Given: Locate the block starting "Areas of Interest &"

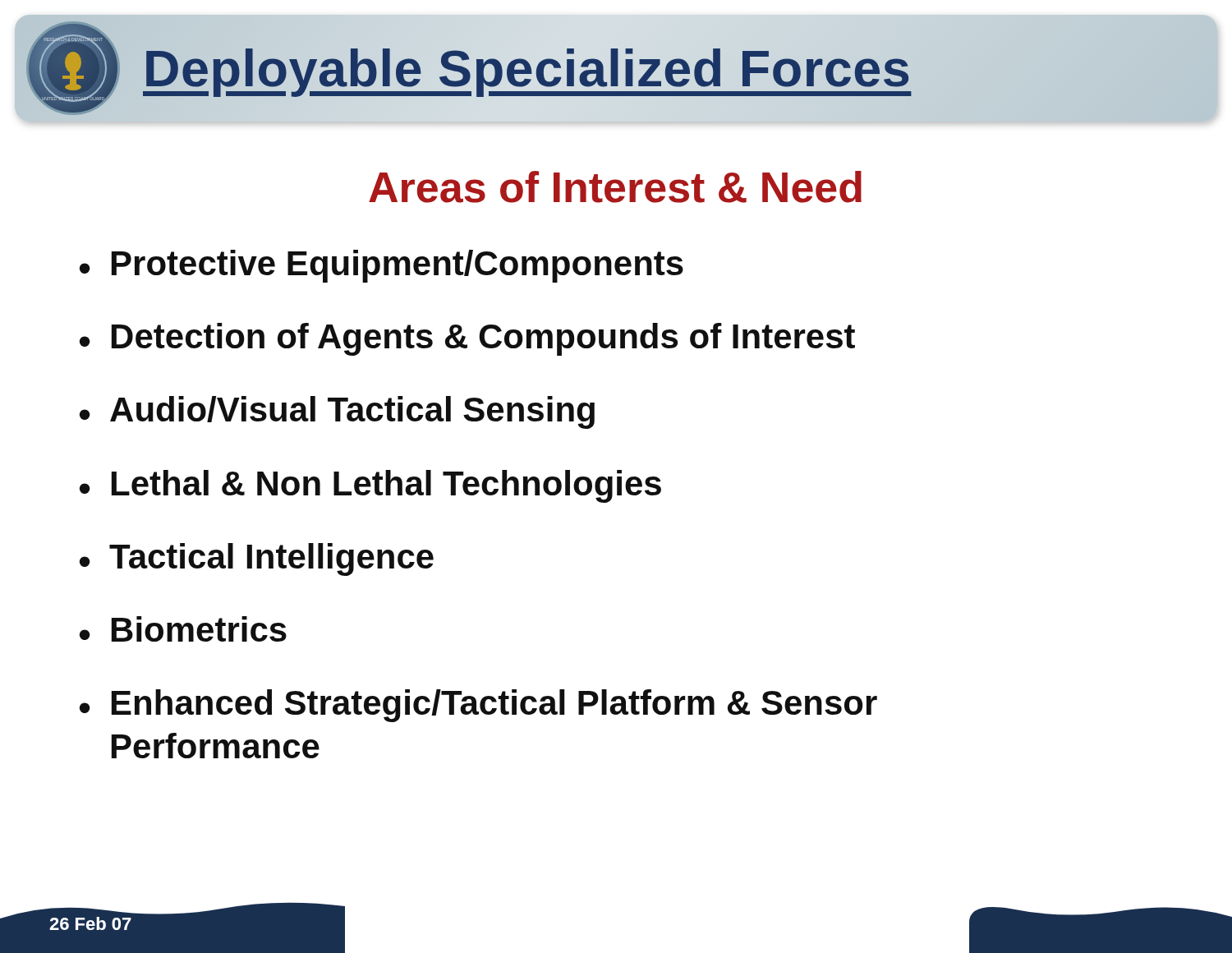Looking at the screenshot, I should [x=616, y=187].
